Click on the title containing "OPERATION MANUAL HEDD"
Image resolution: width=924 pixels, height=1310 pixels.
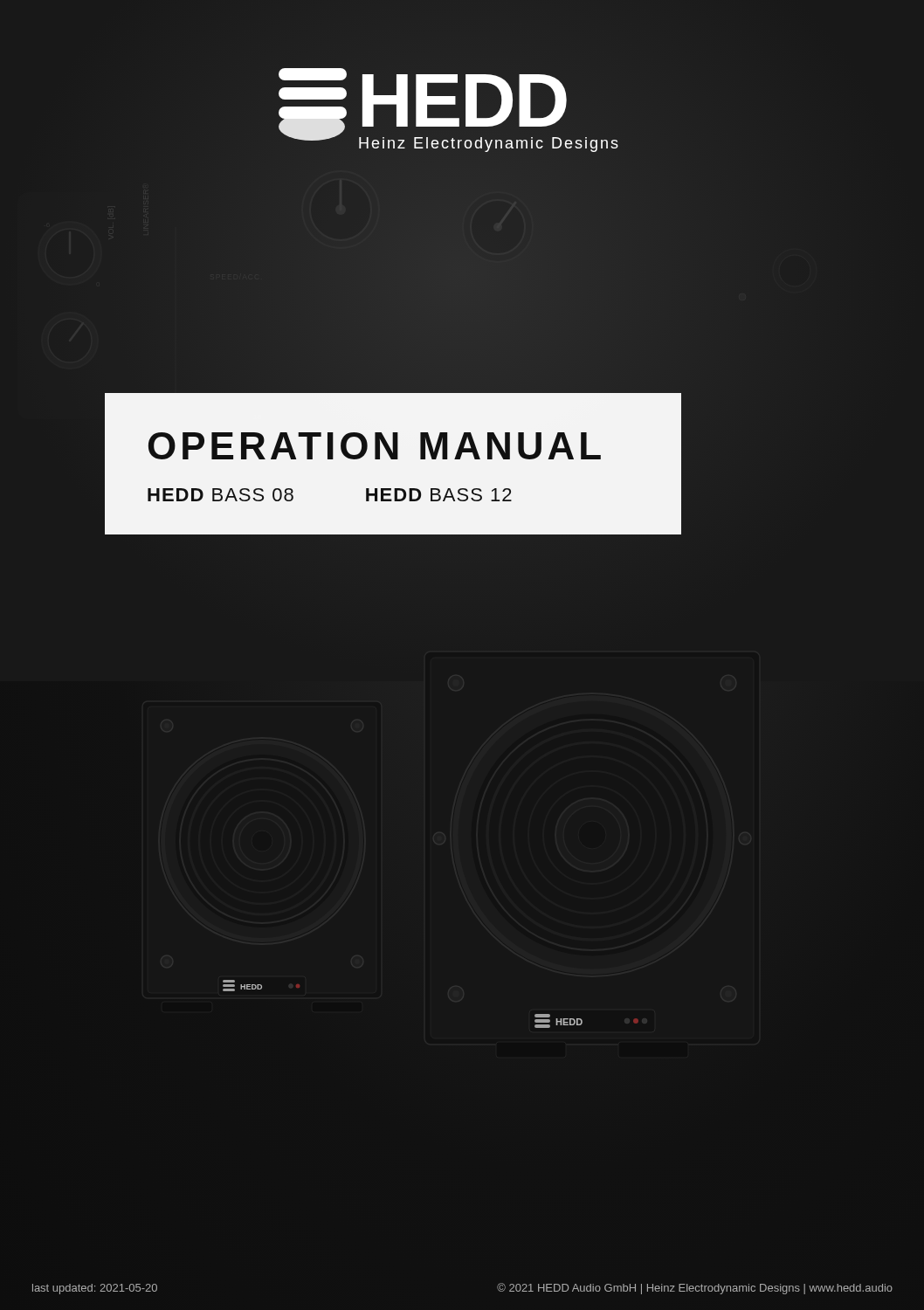point(393,466)
